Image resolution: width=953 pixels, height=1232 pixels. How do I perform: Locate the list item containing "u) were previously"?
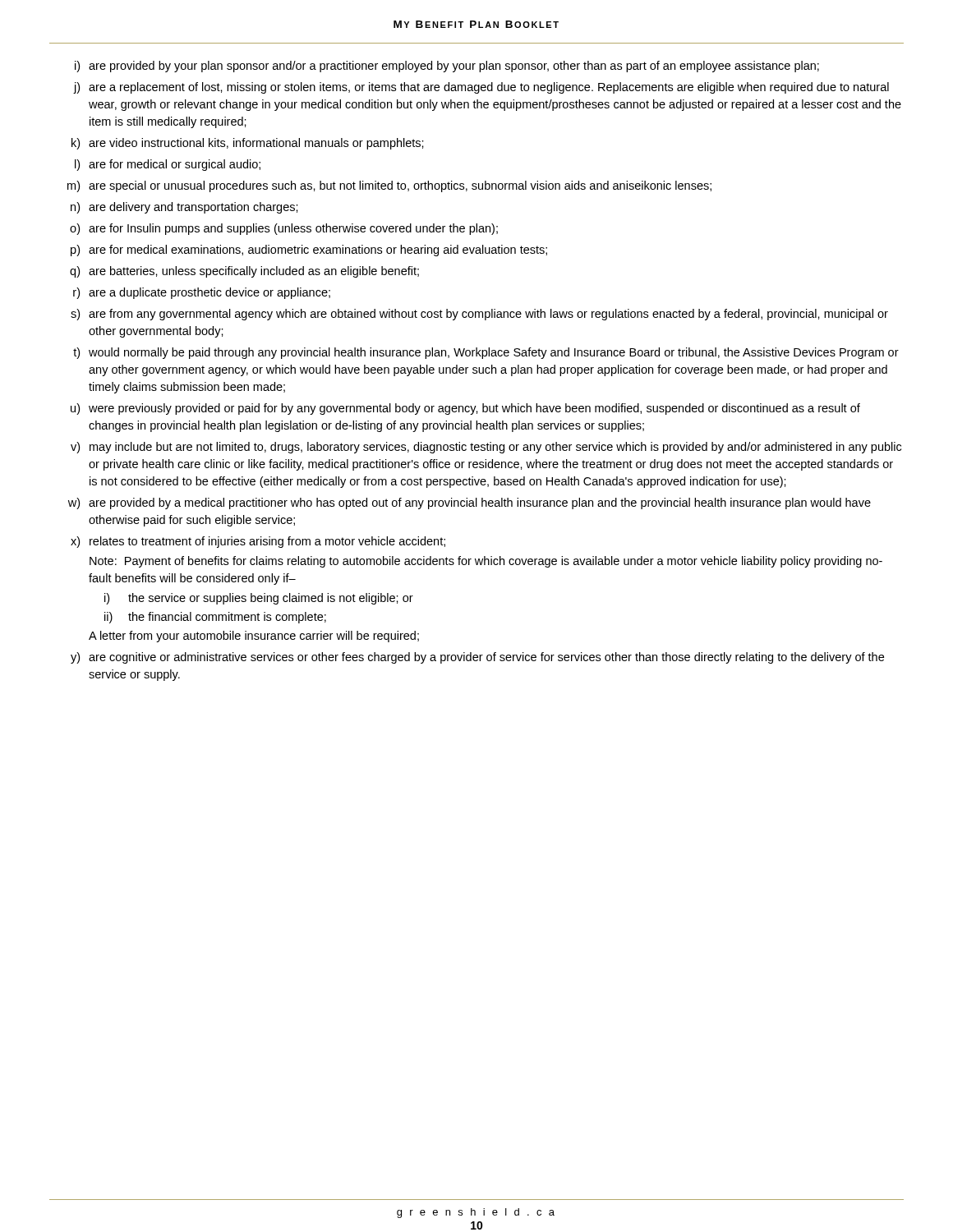pyautogui.click(x=476, y=418)
